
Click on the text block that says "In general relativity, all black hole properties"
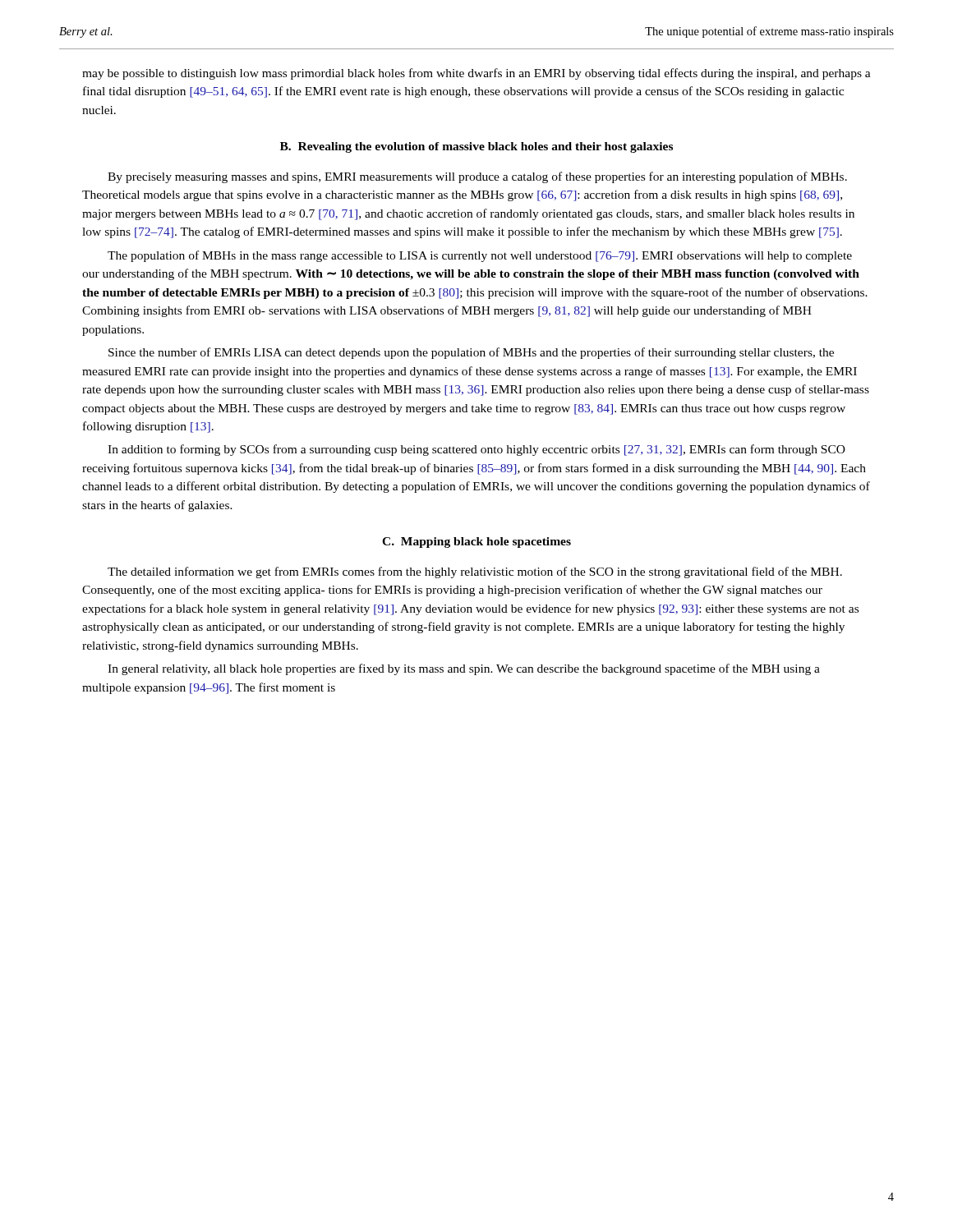click(476, 678)
